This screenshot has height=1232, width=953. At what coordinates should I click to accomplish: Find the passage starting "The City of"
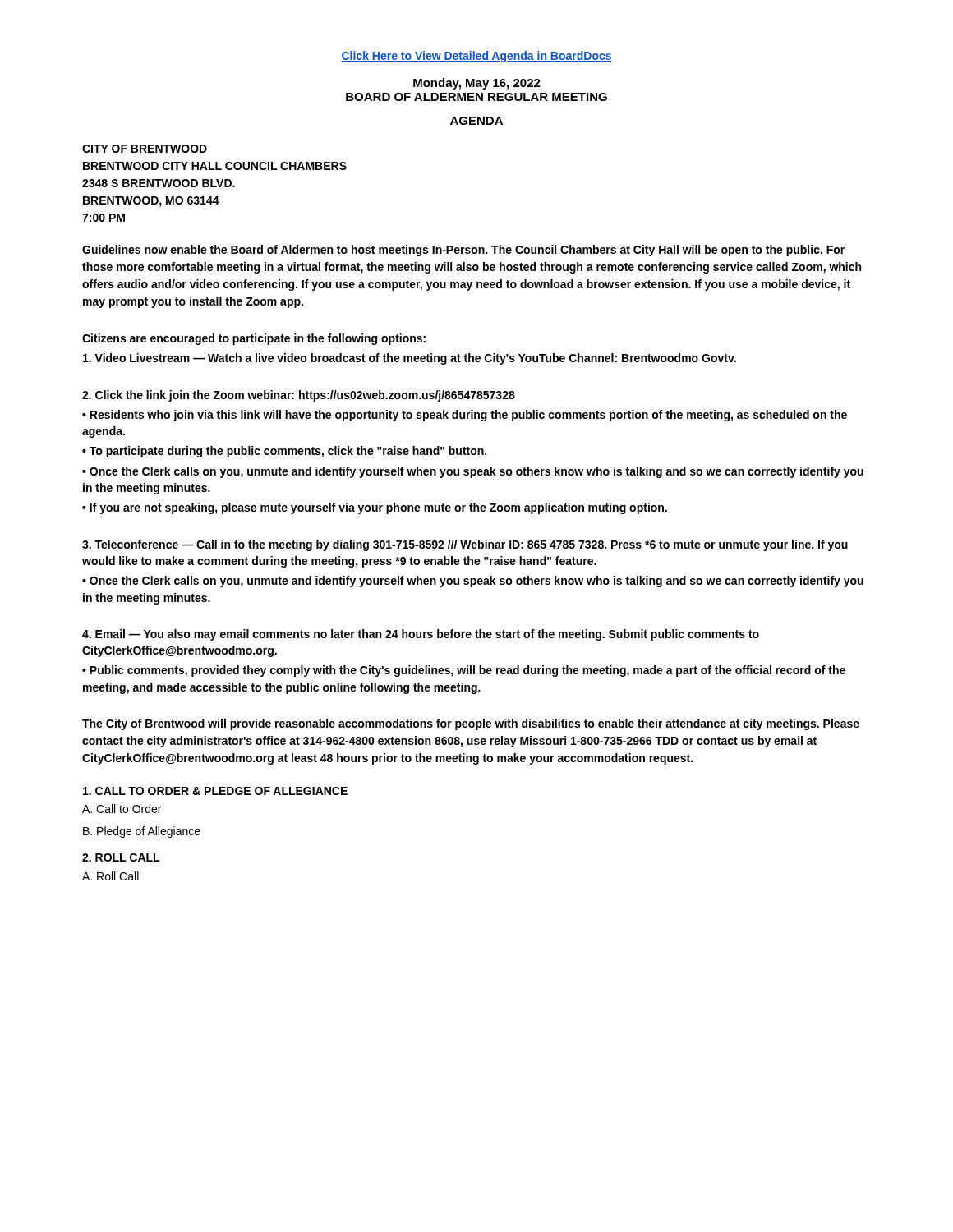coord(471,741)
